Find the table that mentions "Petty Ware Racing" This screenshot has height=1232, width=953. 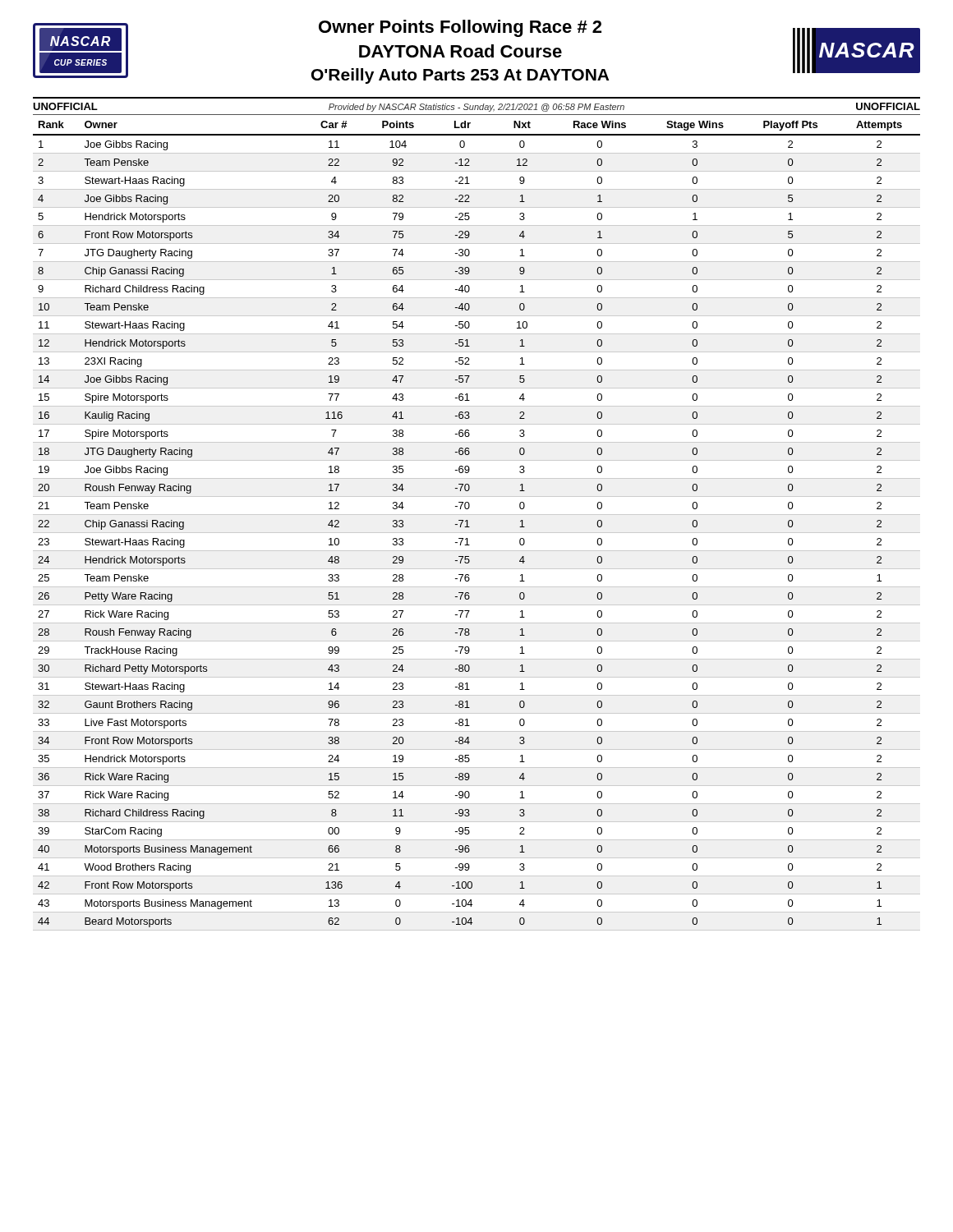(476, 522)
